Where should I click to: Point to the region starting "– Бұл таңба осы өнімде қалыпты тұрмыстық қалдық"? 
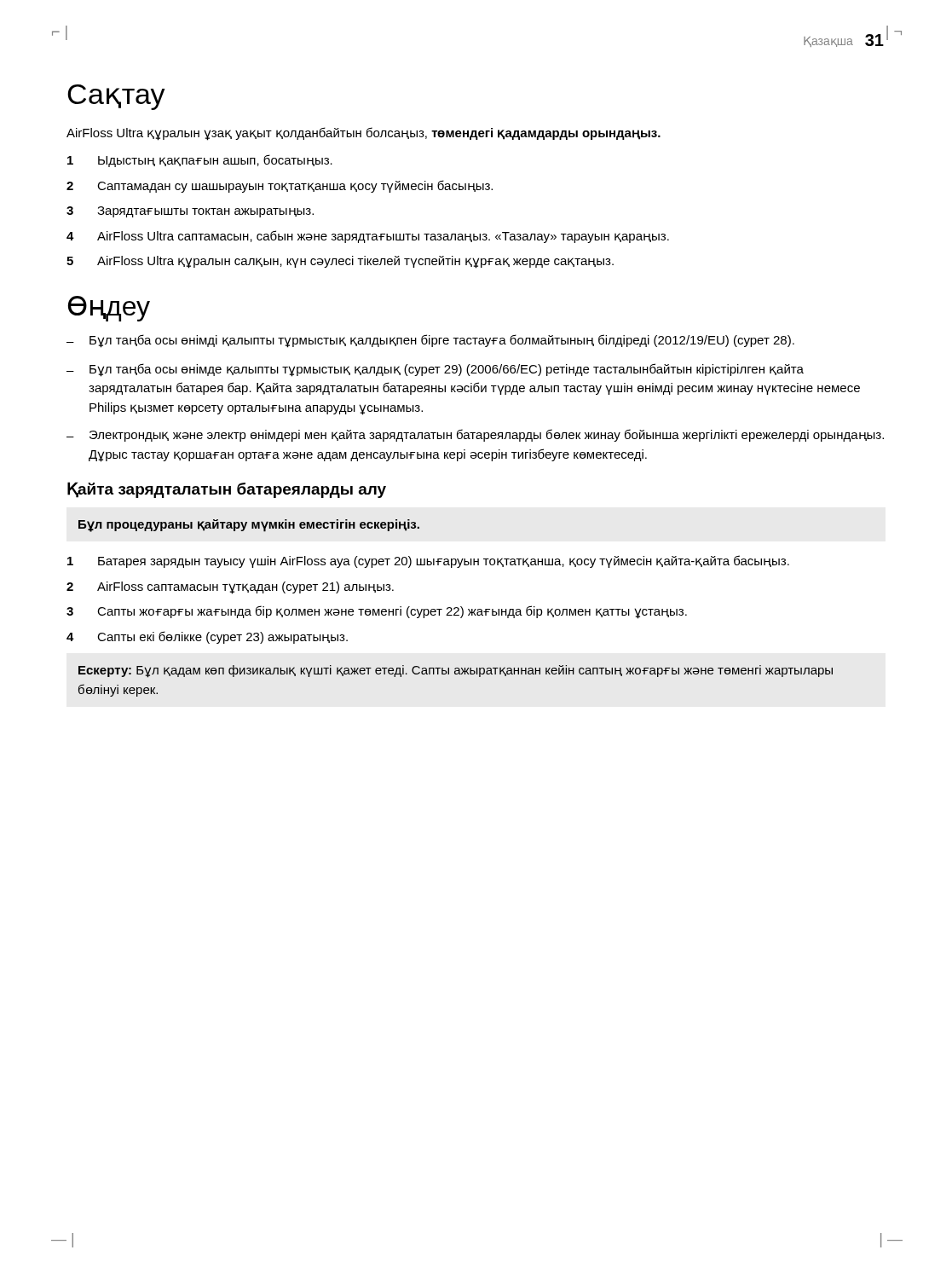pos(476,388)
